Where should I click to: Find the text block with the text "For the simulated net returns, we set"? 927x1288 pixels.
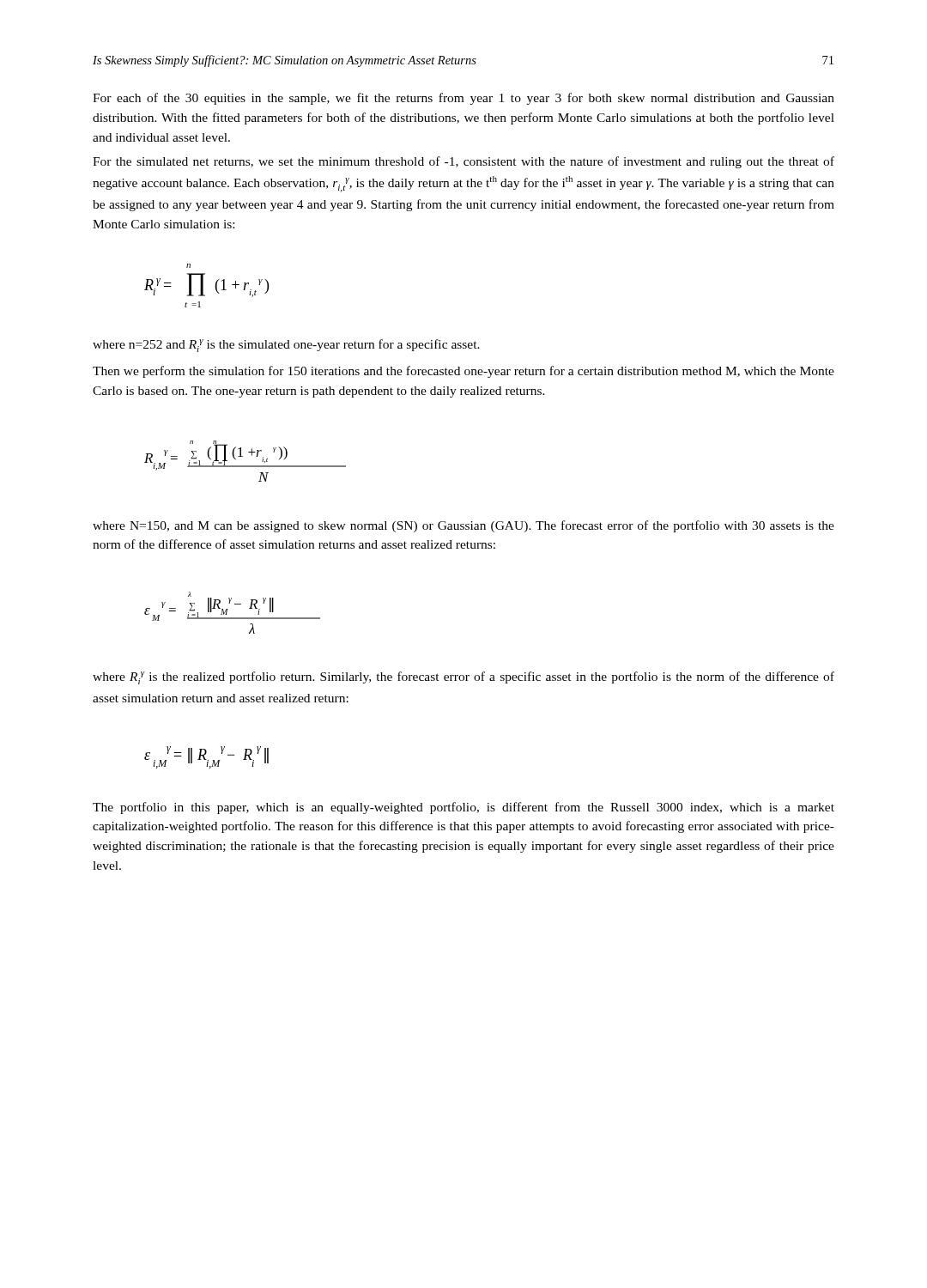click(464, 192)
